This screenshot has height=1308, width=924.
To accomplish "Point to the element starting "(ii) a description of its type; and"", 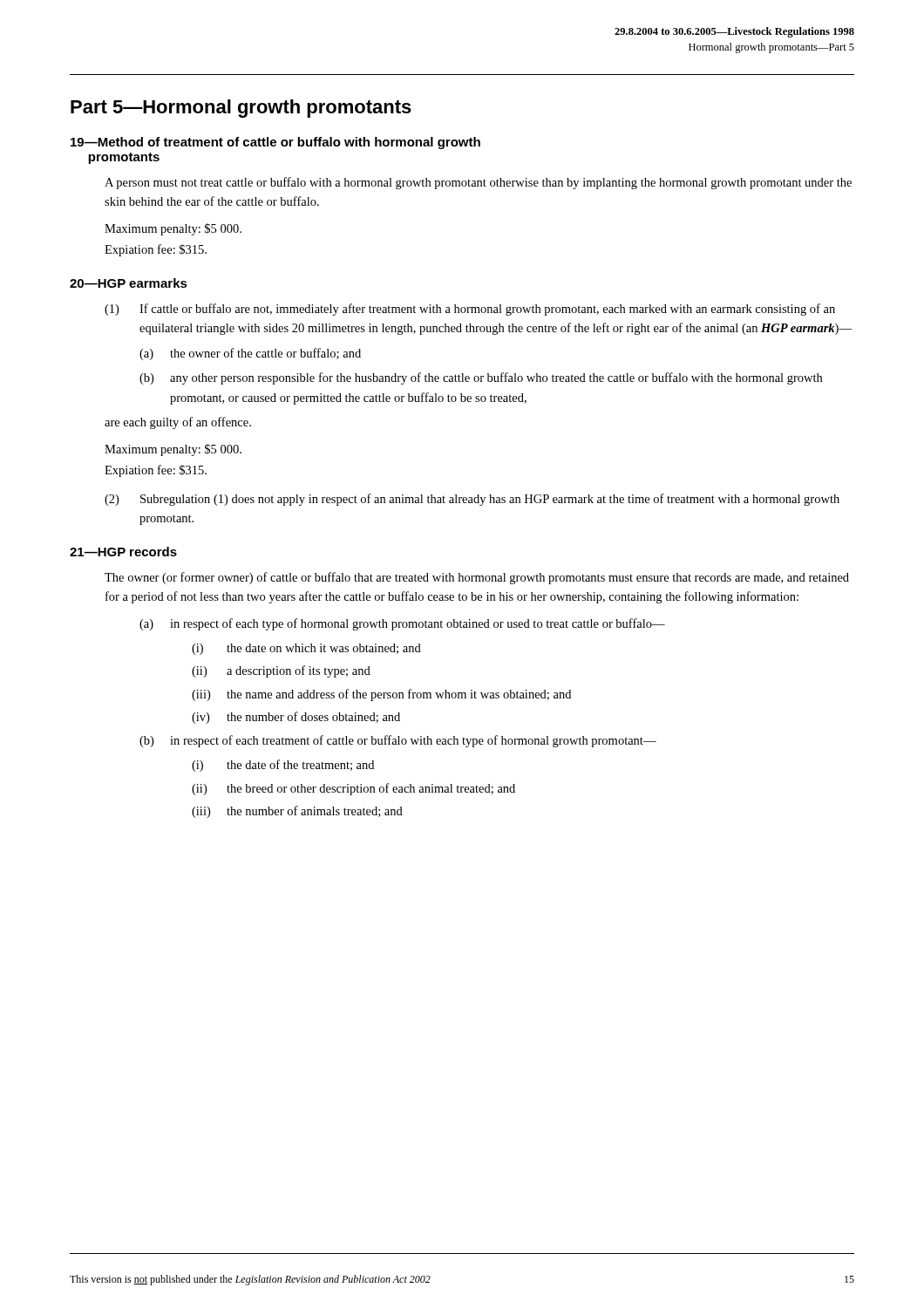I will click(281, 671).
